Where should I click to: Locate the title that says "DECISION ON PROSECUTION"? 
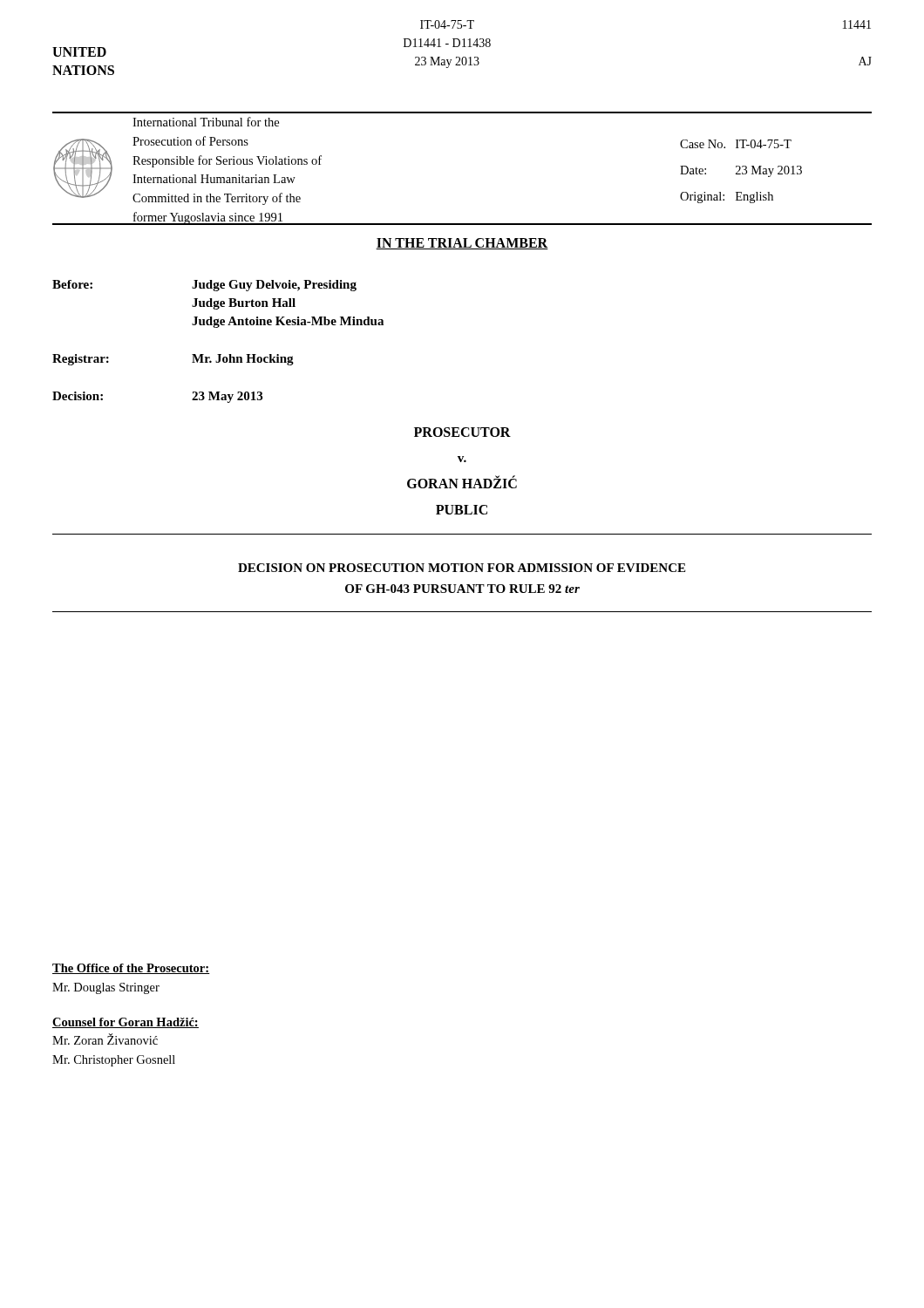(462, 578)
